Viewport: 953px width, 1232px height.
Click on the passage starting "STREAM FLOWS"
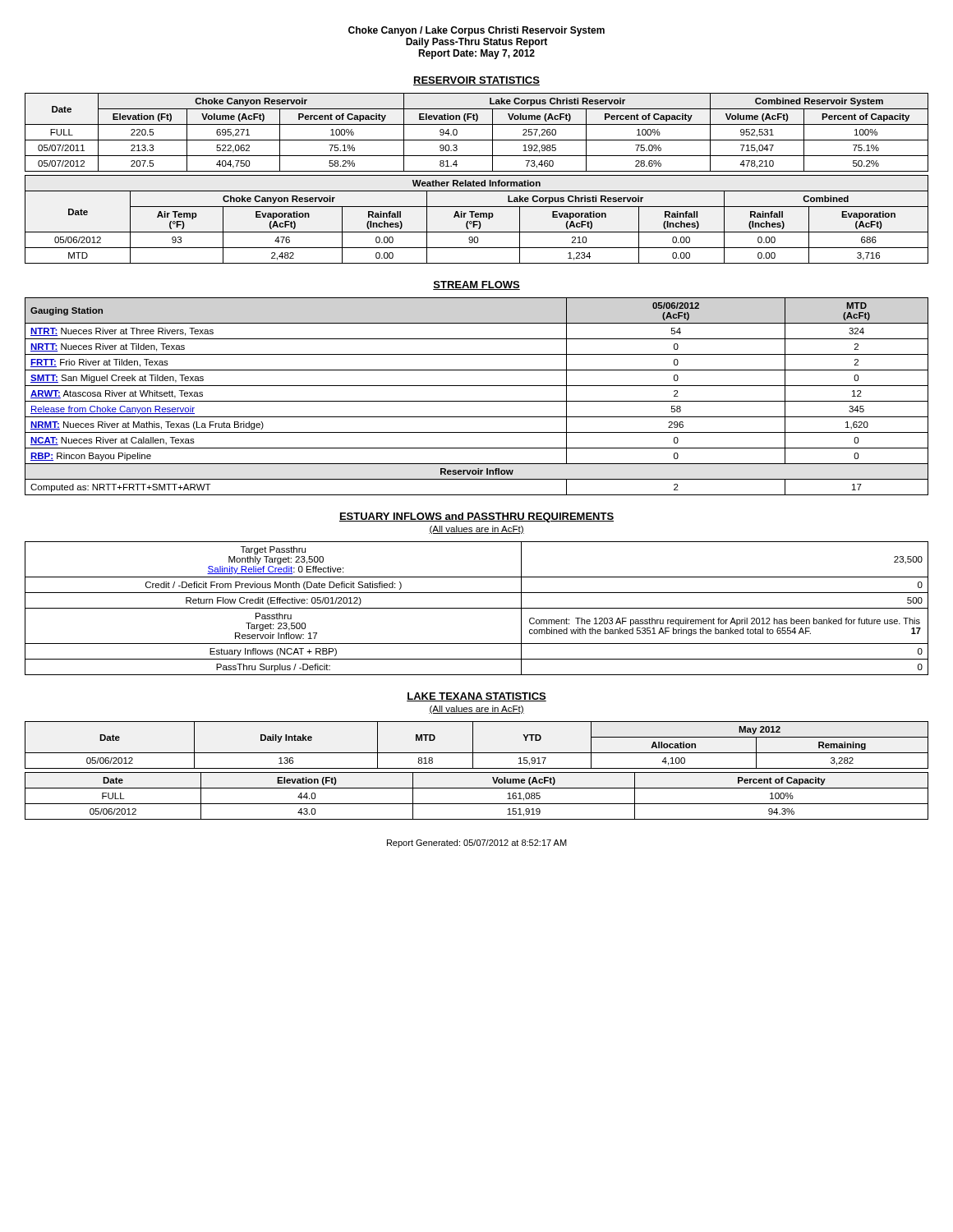[476, 285]
